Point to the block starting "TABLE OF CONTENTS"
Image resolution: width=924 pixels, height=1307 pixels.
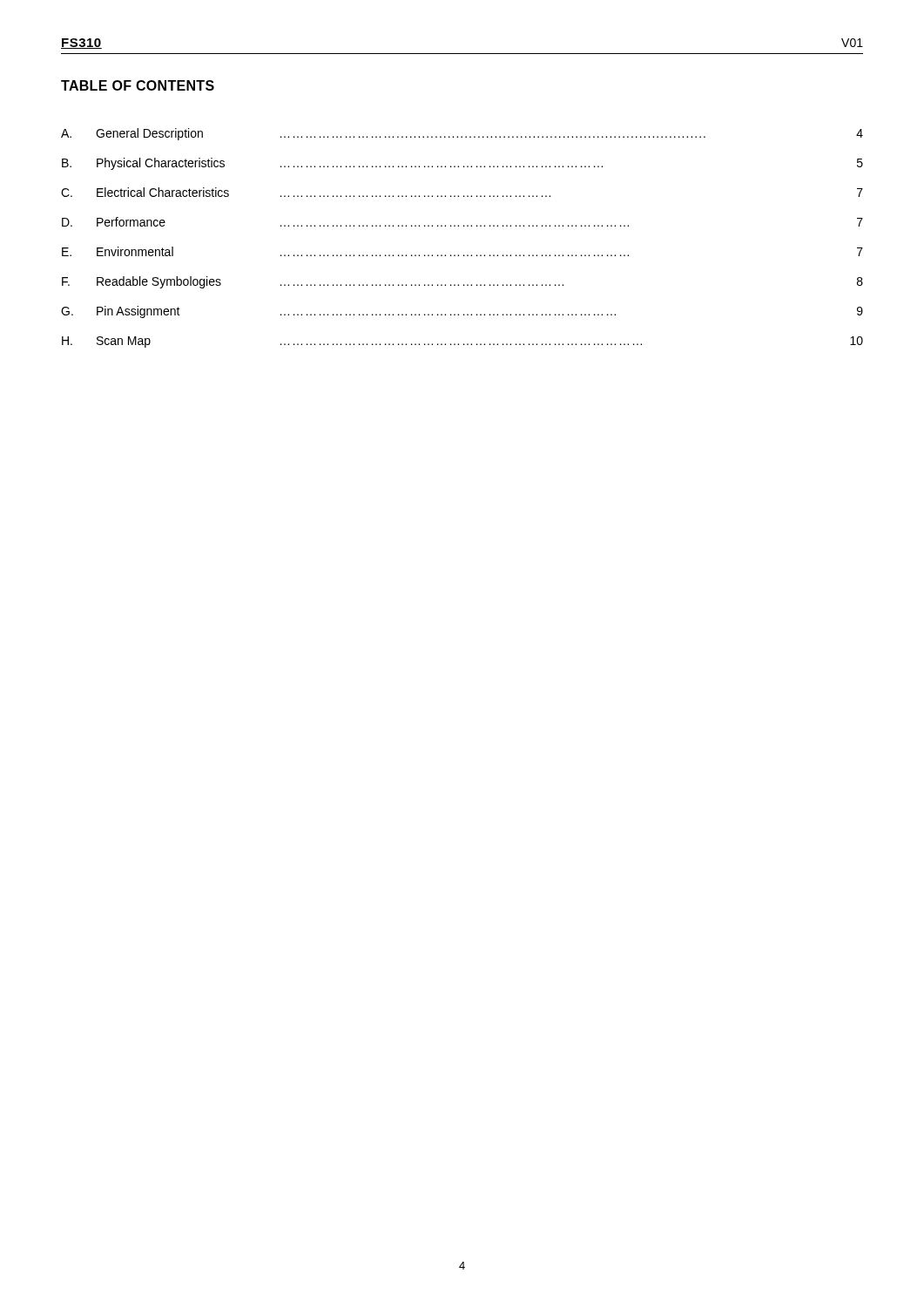[x=138, y=86]
